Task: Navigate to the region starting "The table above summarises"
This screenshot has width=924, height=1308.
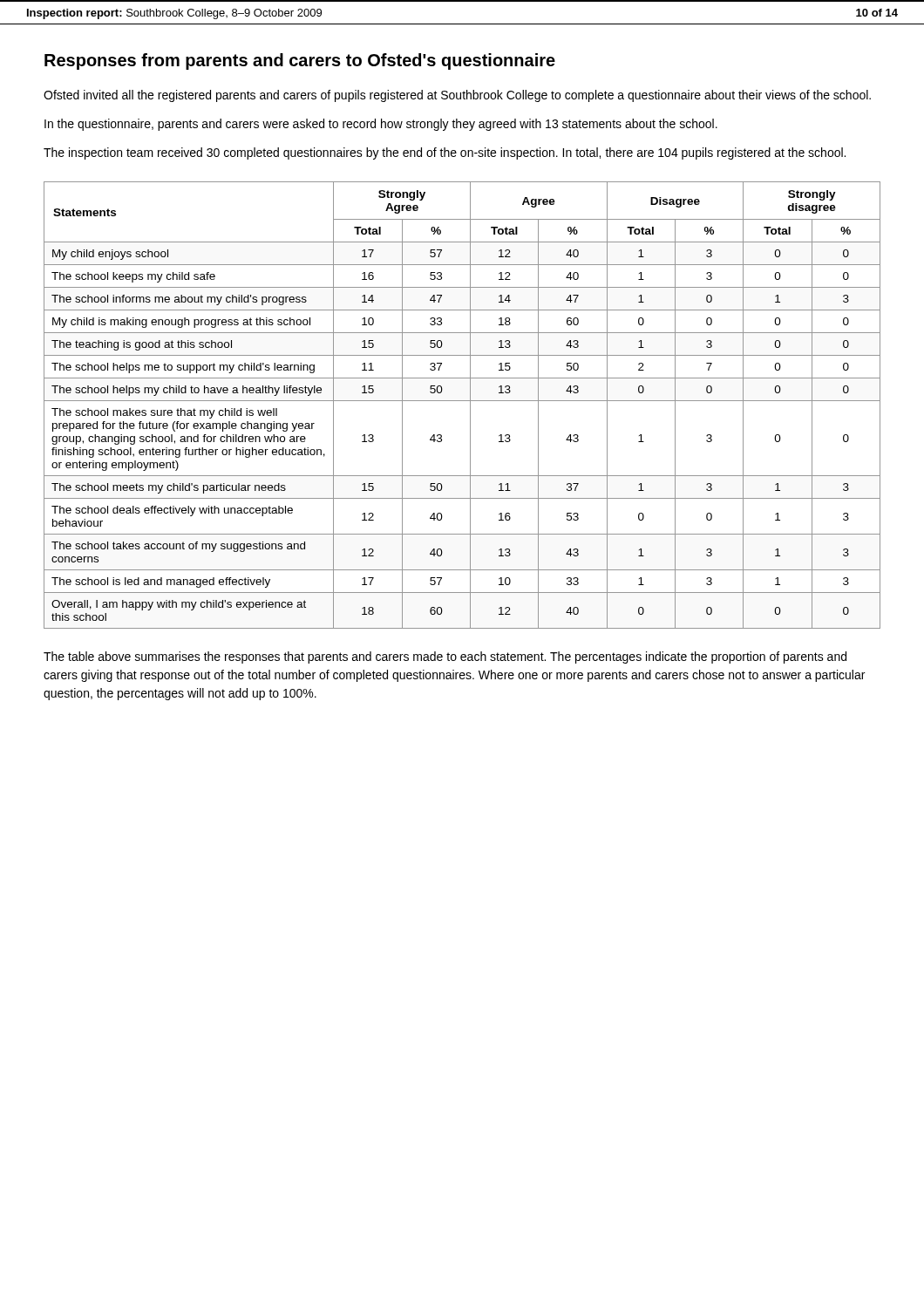Action: tap(454, 675)
